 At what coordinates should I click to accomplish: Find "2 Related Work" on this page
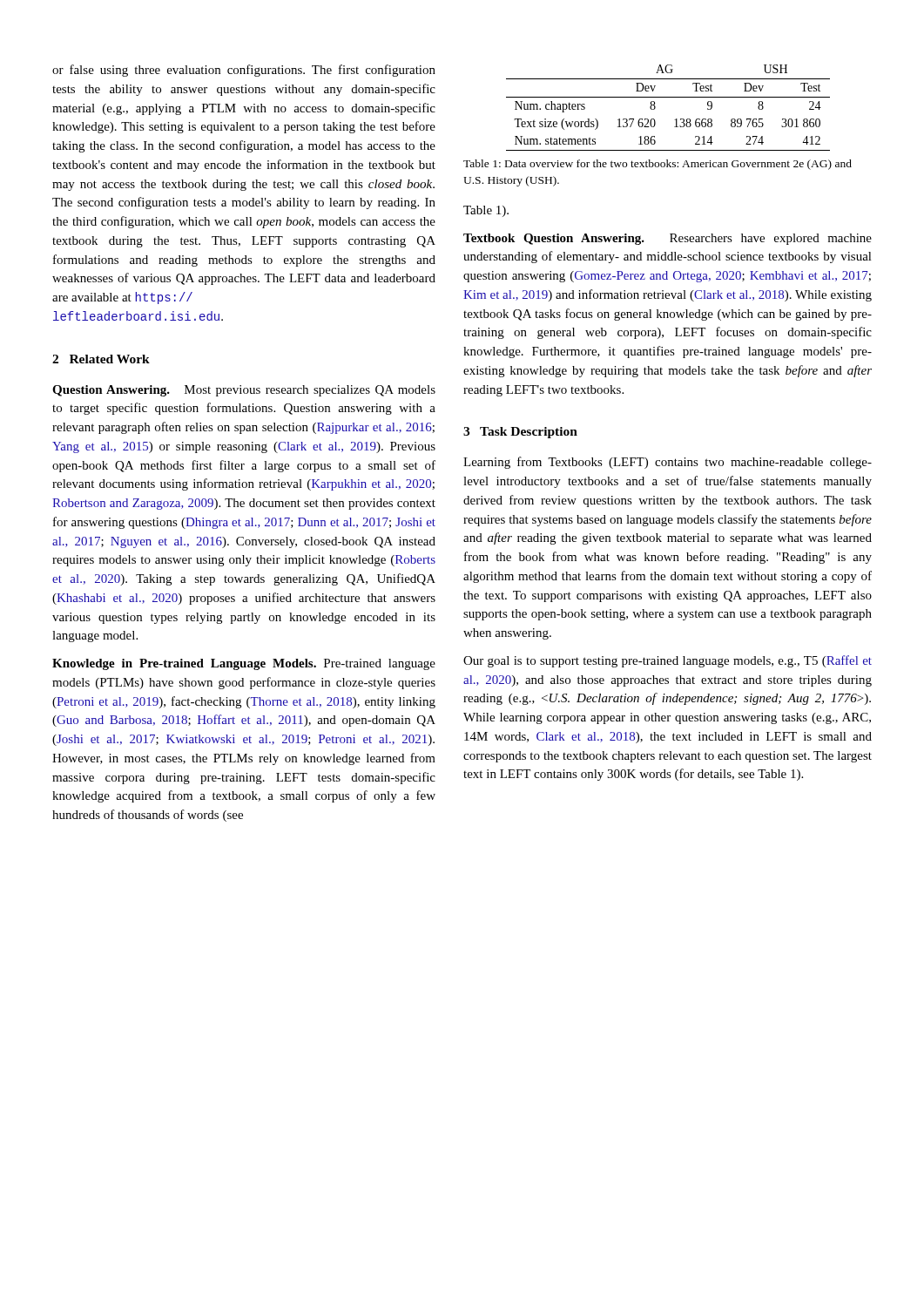pos(101,358)
